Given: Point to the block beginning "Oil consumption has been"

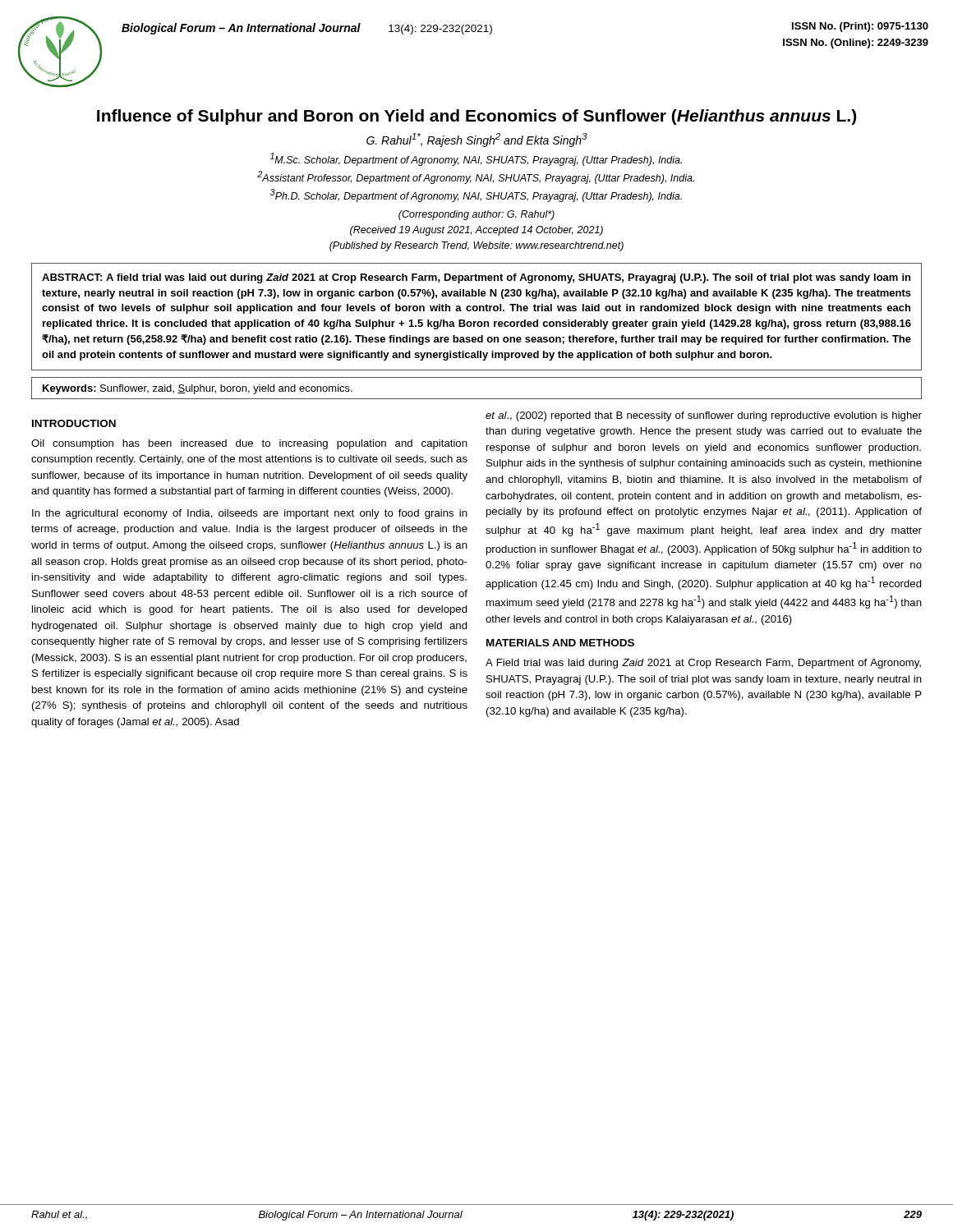Looking at the screenshot, I should tap(249, 467).
